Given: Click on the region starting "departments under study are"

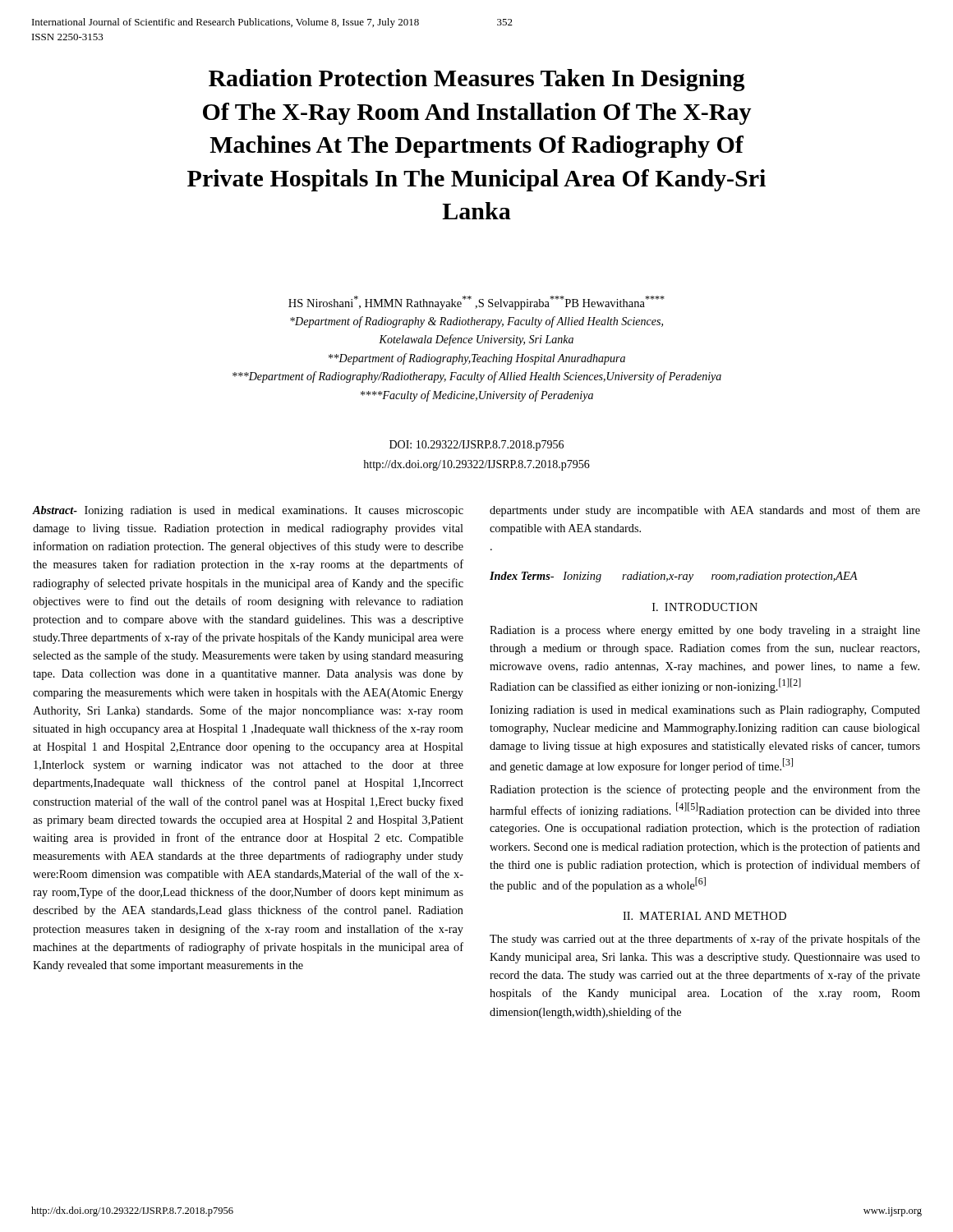Looking at the screenshot, I should click(705, 511).
